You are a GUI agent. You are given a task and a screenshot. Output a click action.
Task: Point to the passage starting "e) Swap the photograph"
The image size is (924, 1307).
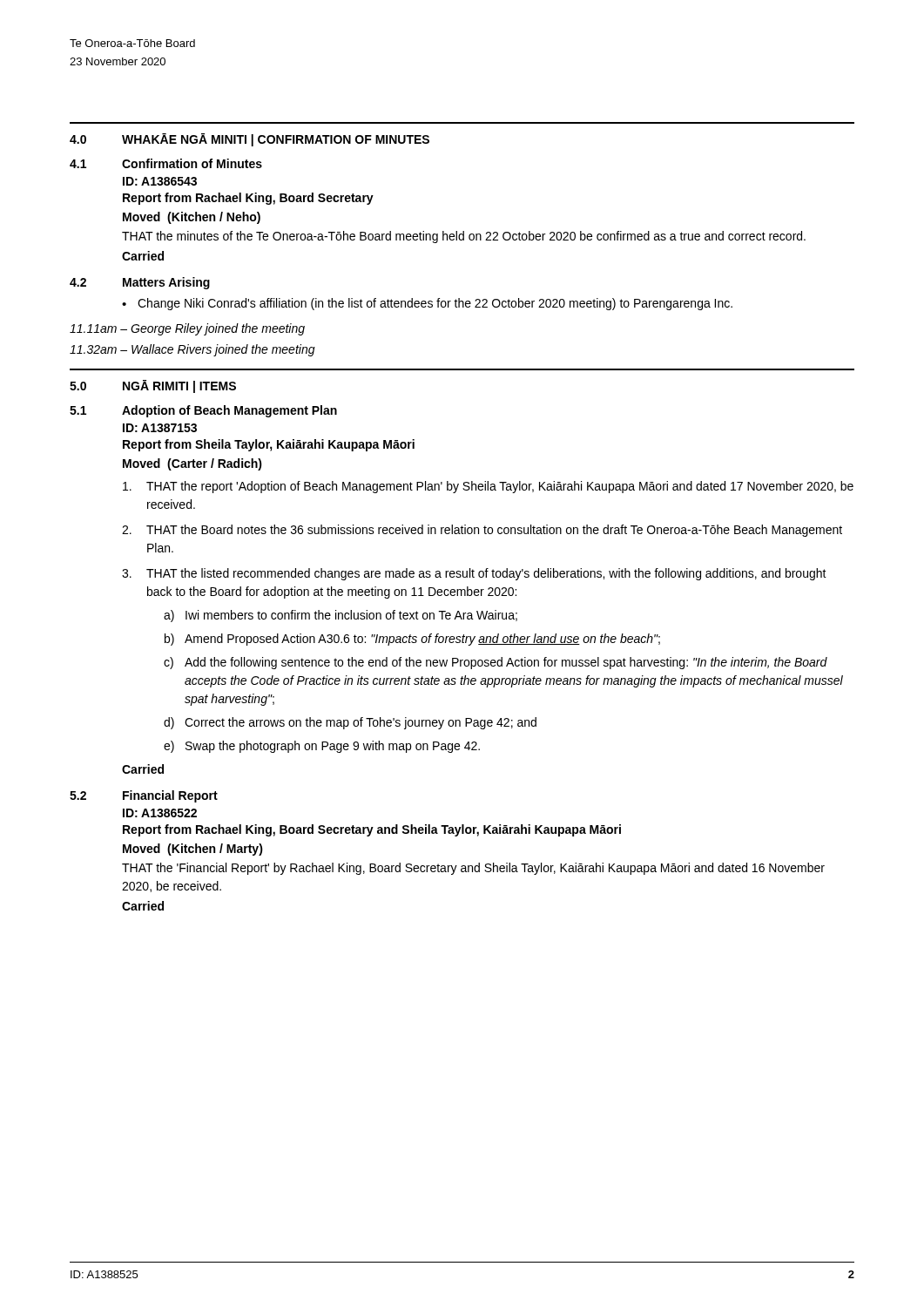pyautogui.click(x=322, y=746)
